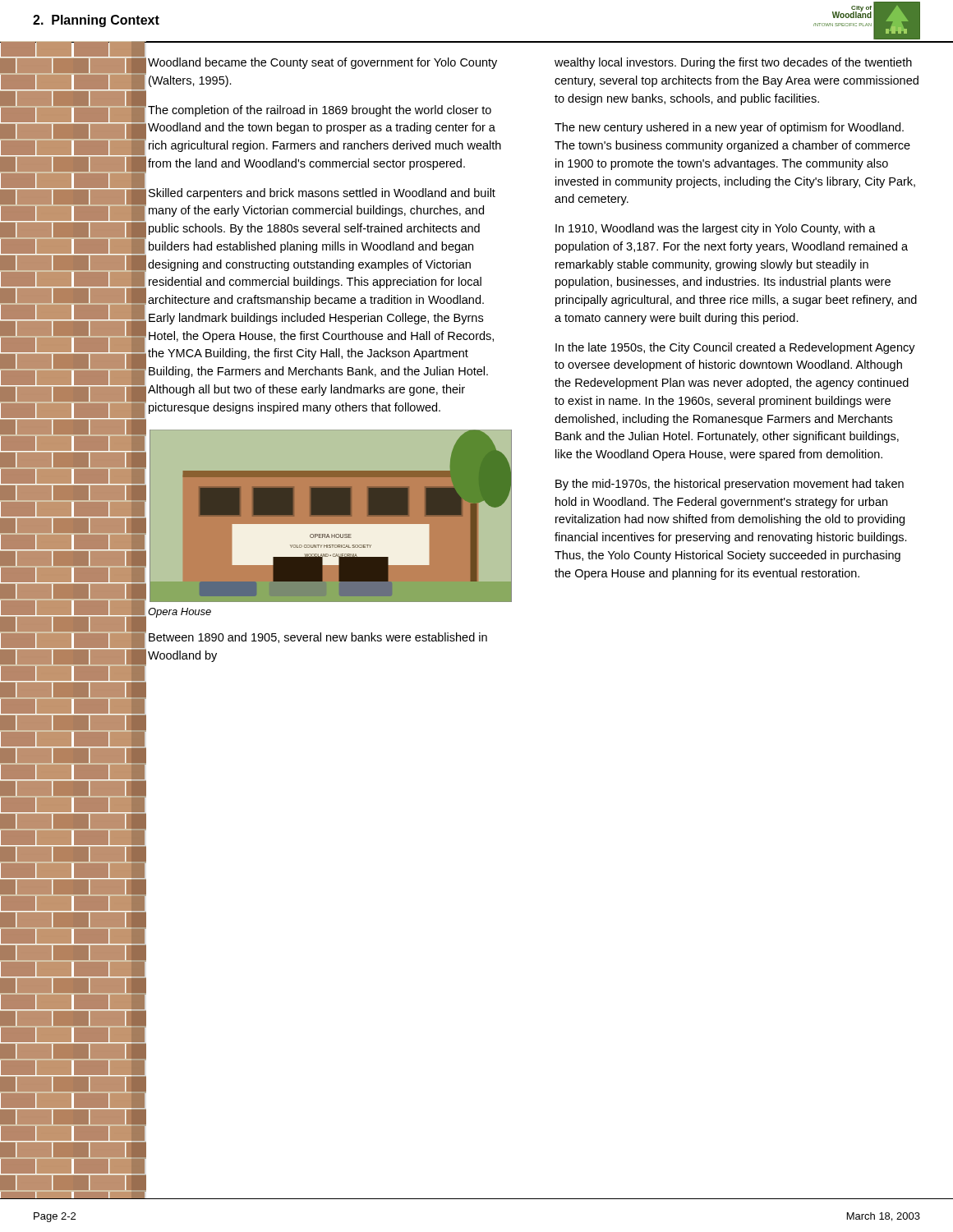The width and height of the screenshot is (953, 1232).
Task: Locate the text block starting "In the late 1950s,"
Action: 737,401
